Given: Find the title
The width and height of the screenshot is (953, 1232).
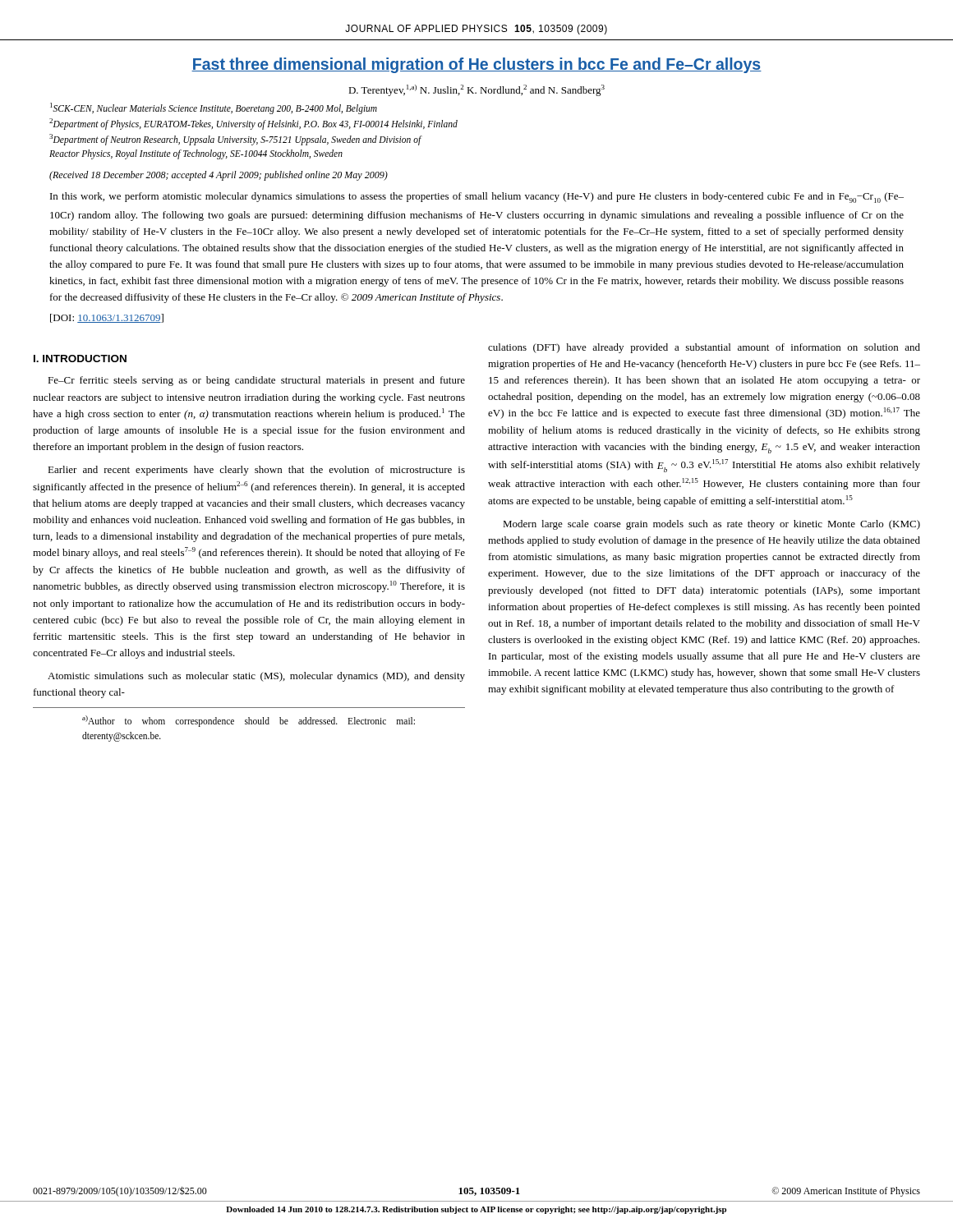Looking at the screenshot, I should pyautogui.click(x=476, y=64).
